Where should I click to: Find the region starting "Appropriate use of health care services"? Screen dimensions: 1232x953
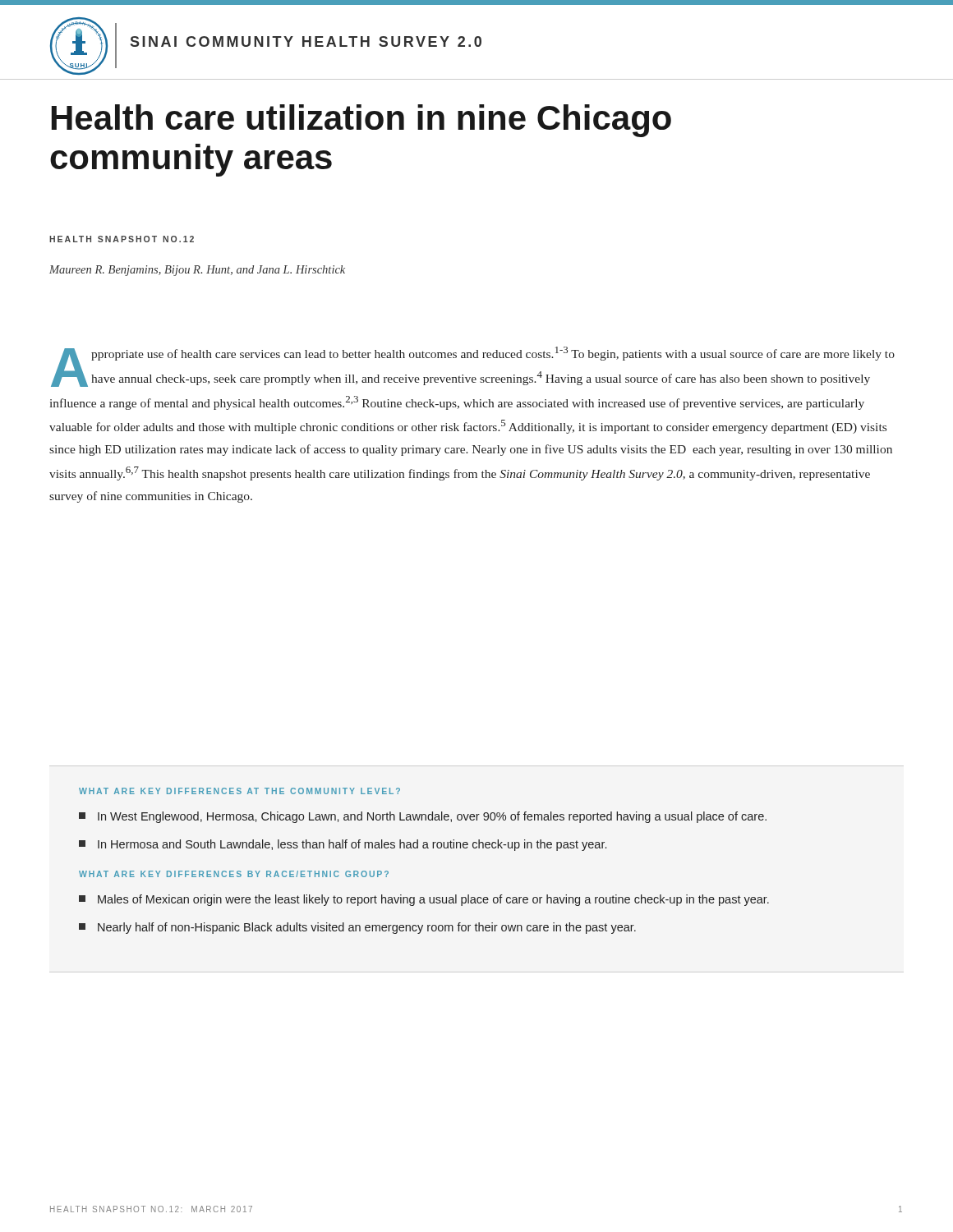pos(476,424)
